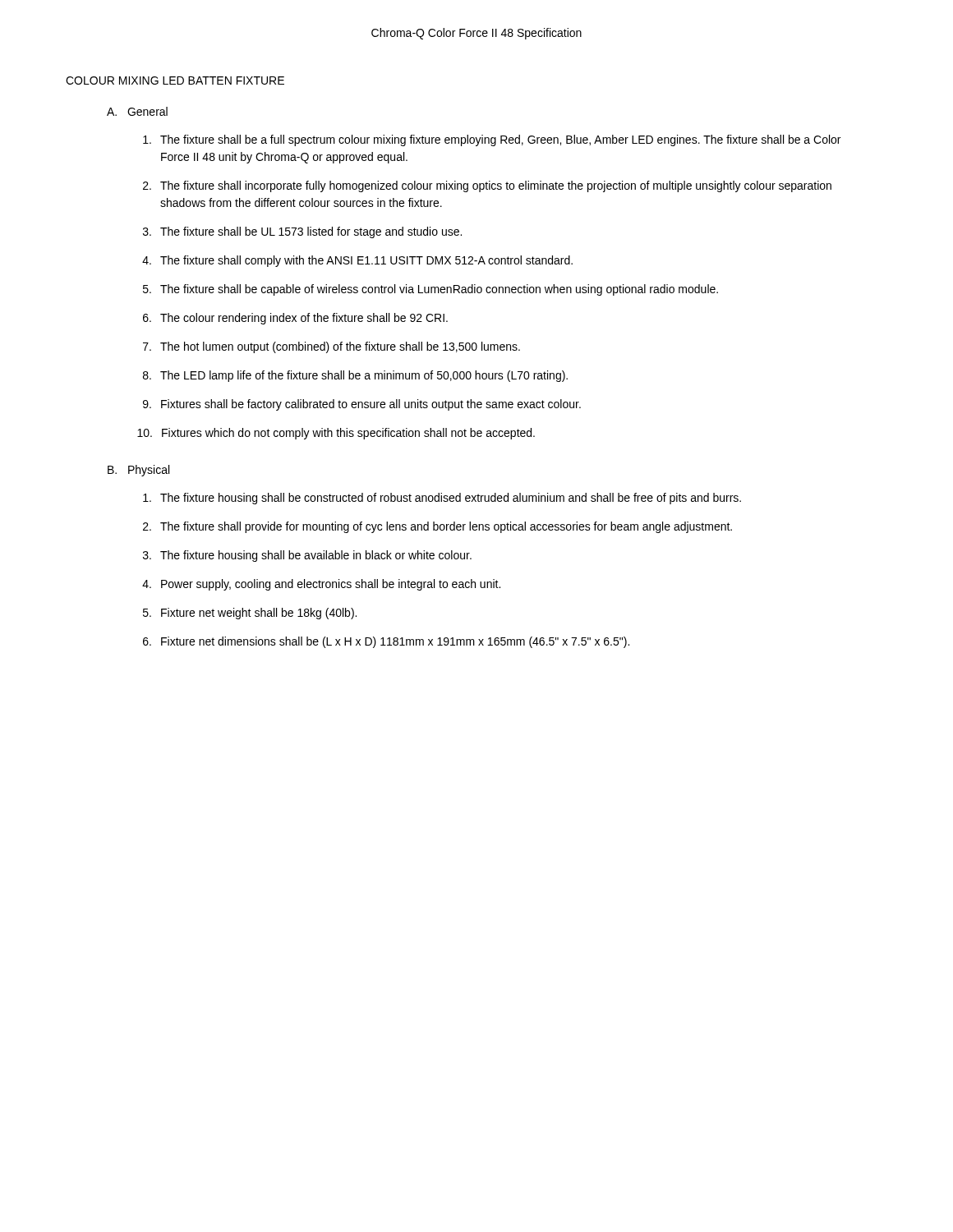Select the list item that reads "3. The fixture housing shall"
This screenshot has height=1232, width=953.
300,556
